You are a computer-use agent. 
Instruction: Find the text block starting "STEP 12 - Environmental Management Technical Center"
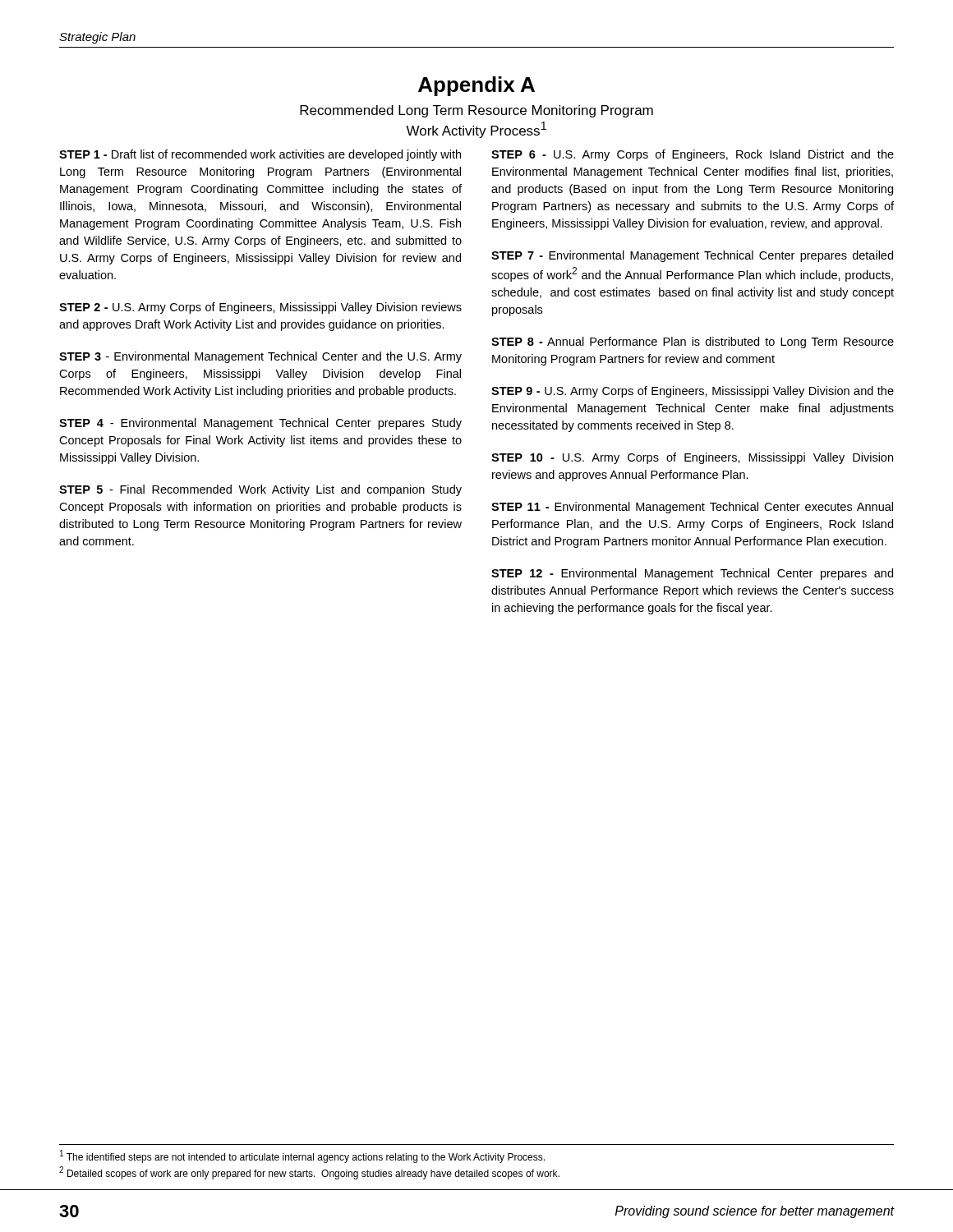click(x=693, y=591)
